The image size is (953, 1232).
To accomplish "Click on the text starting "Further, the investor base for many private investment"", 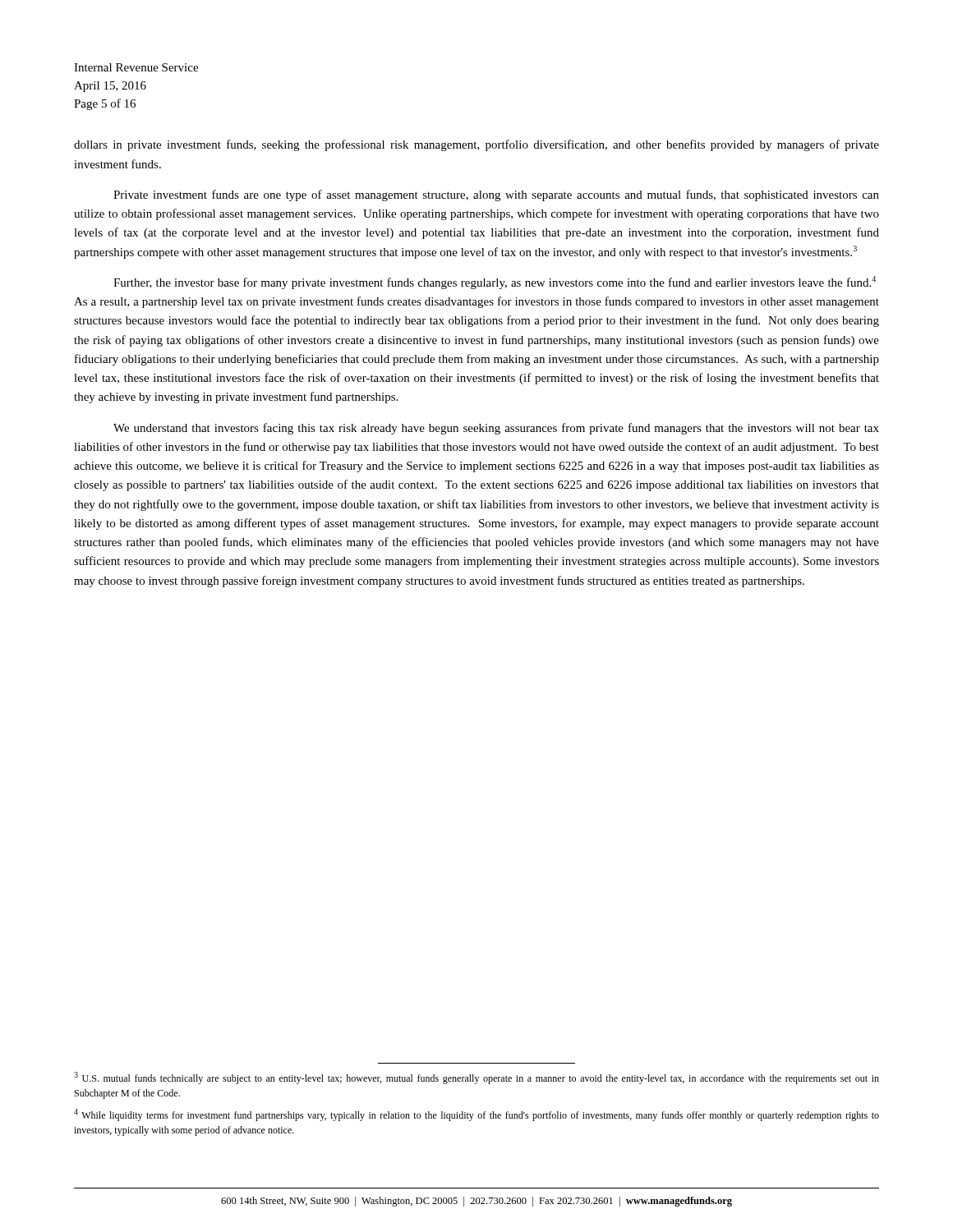I will click(x=476, y=339).
